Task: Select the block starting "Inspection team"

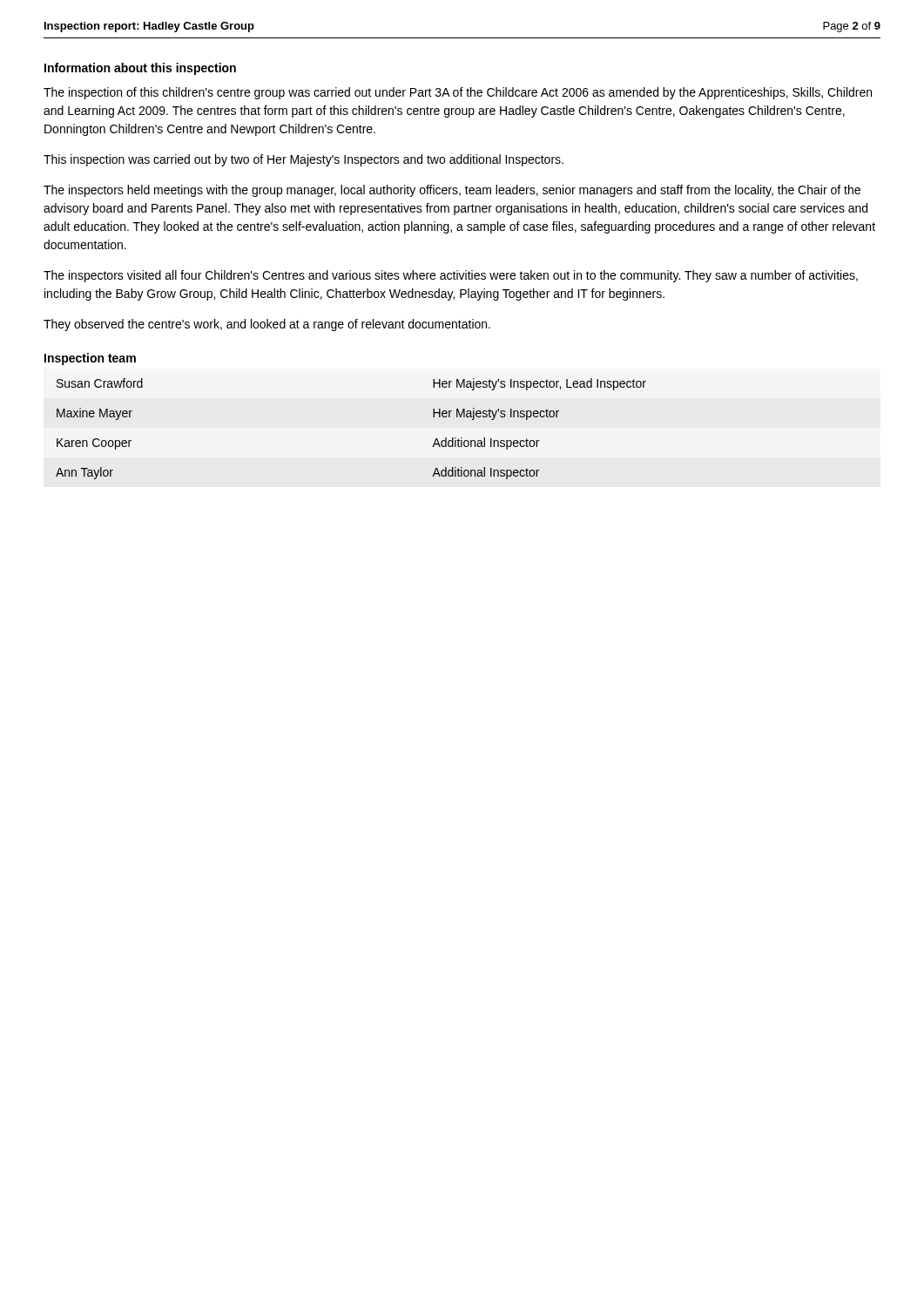Action: coord(90,358)
